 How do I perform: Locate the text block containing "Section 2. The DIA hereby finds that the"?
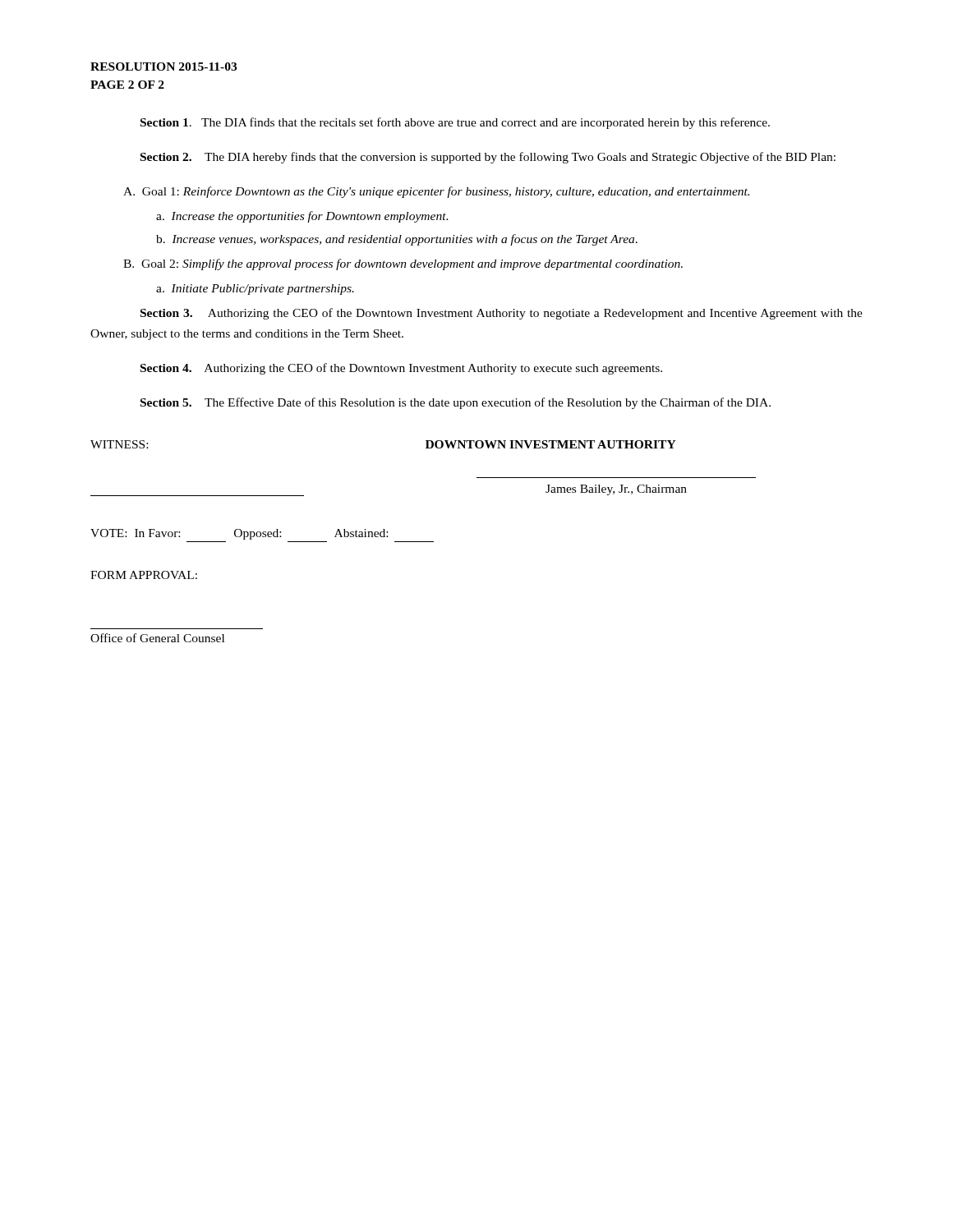[x=488, y=157]
